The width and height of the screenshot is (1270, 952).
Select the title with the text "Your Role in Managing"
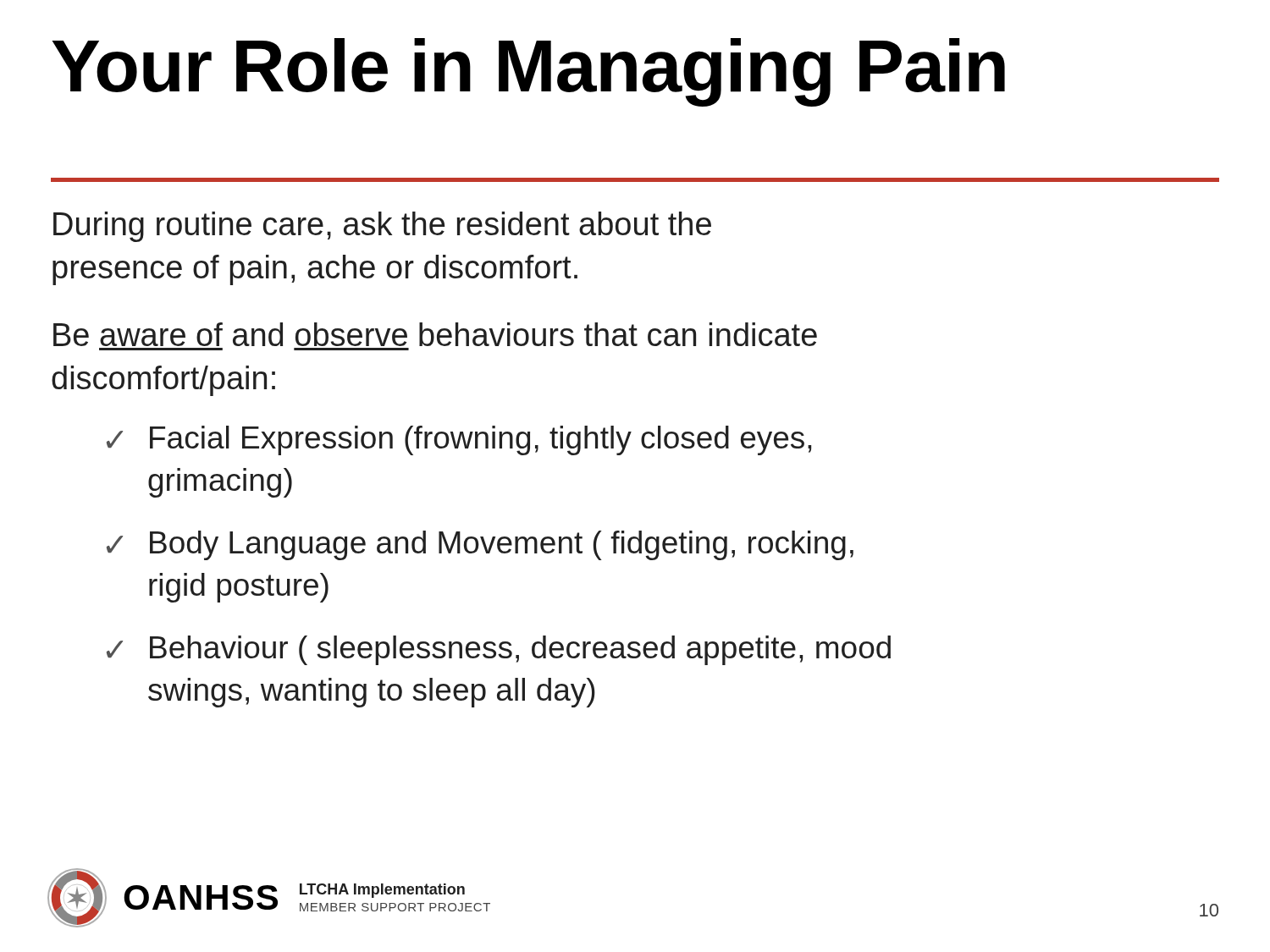[635, 66]
